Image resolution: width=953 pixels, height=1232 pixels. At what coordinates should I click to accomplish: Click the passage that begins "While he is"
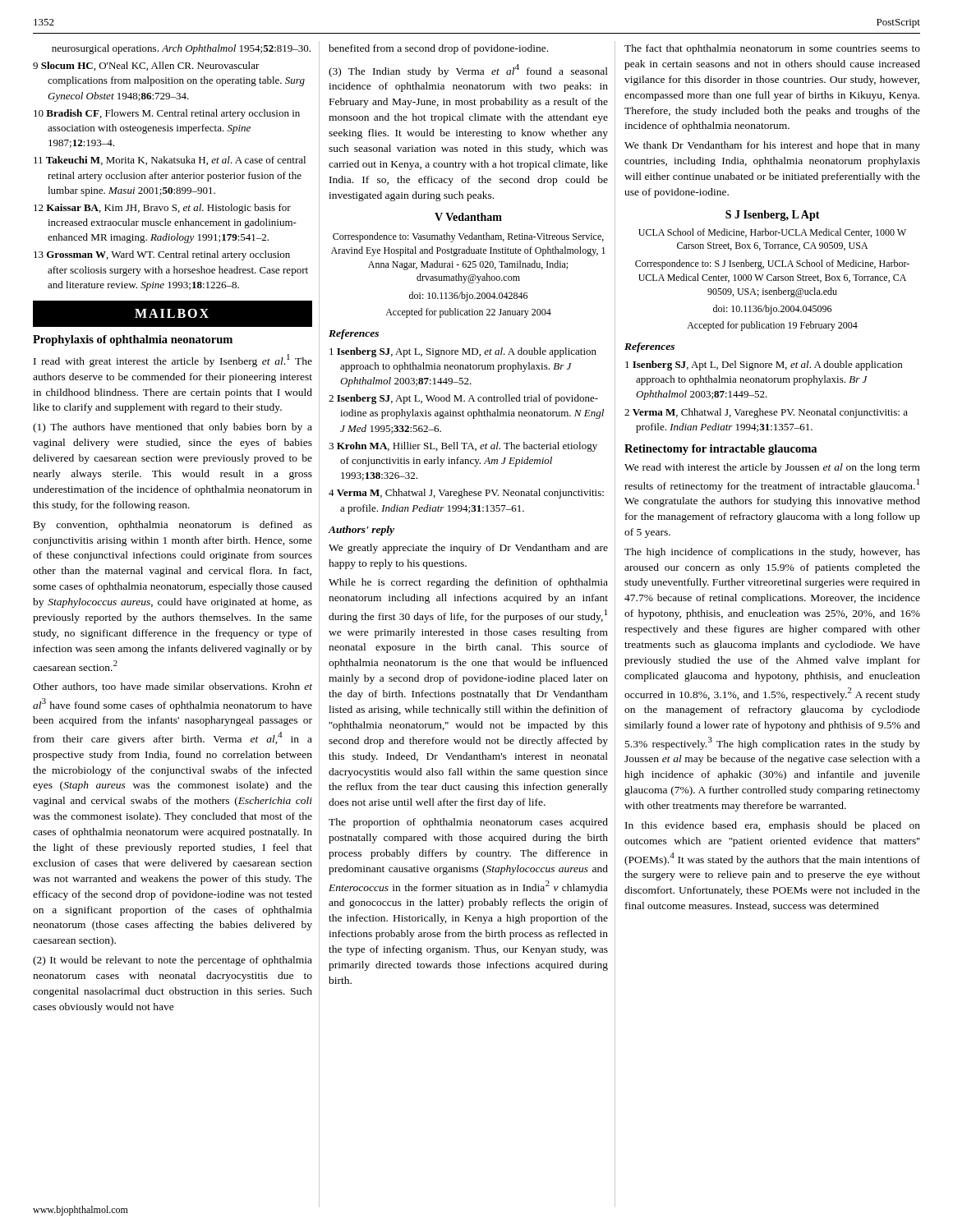(468, 693)
